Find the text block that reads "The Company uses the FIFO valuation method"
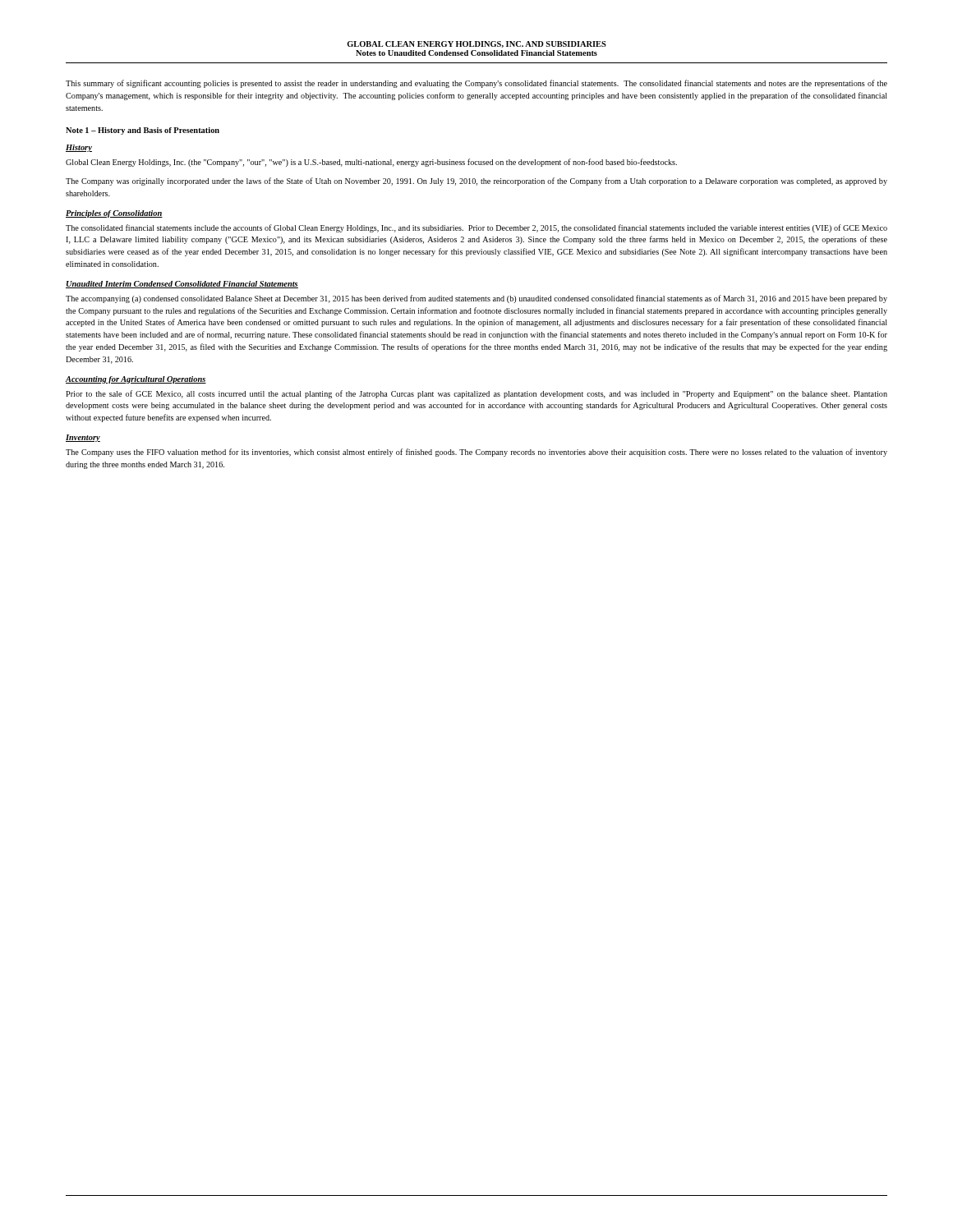The image size is (953, 1232). (x=476, y=458)
